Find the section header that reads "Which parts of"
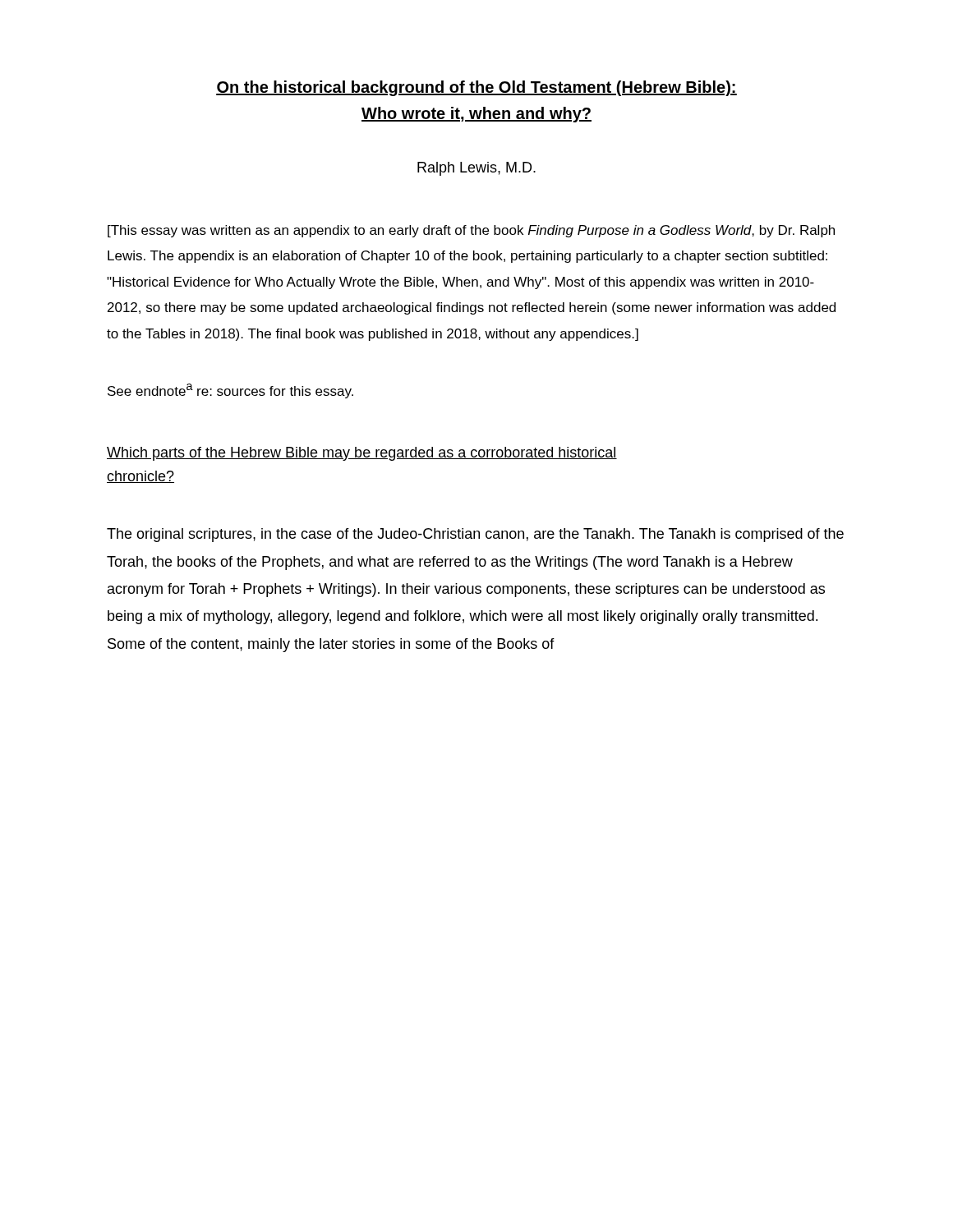 362,464
